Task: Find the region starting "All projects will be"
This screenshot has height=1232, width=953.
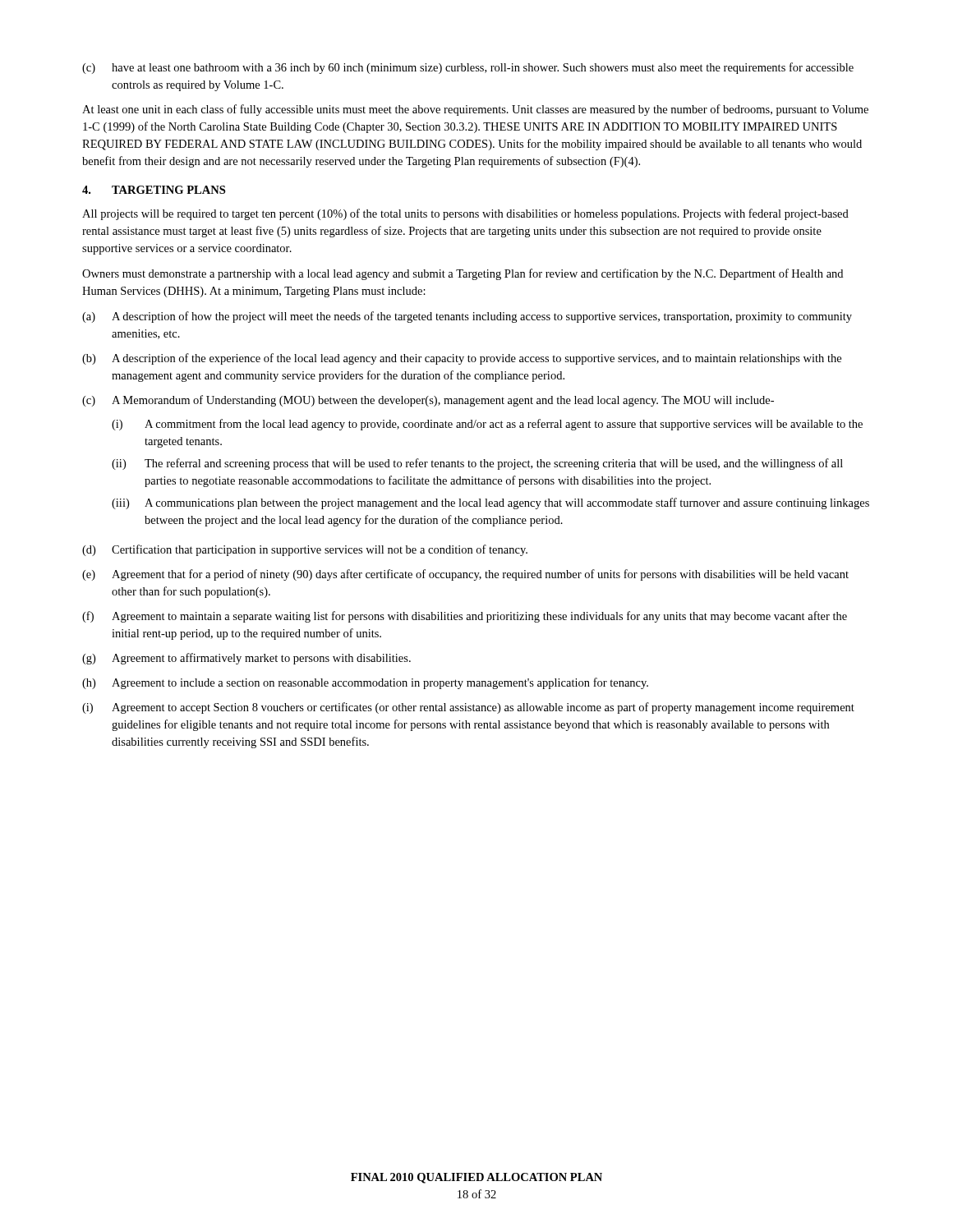Action: (x=476, y=231)
